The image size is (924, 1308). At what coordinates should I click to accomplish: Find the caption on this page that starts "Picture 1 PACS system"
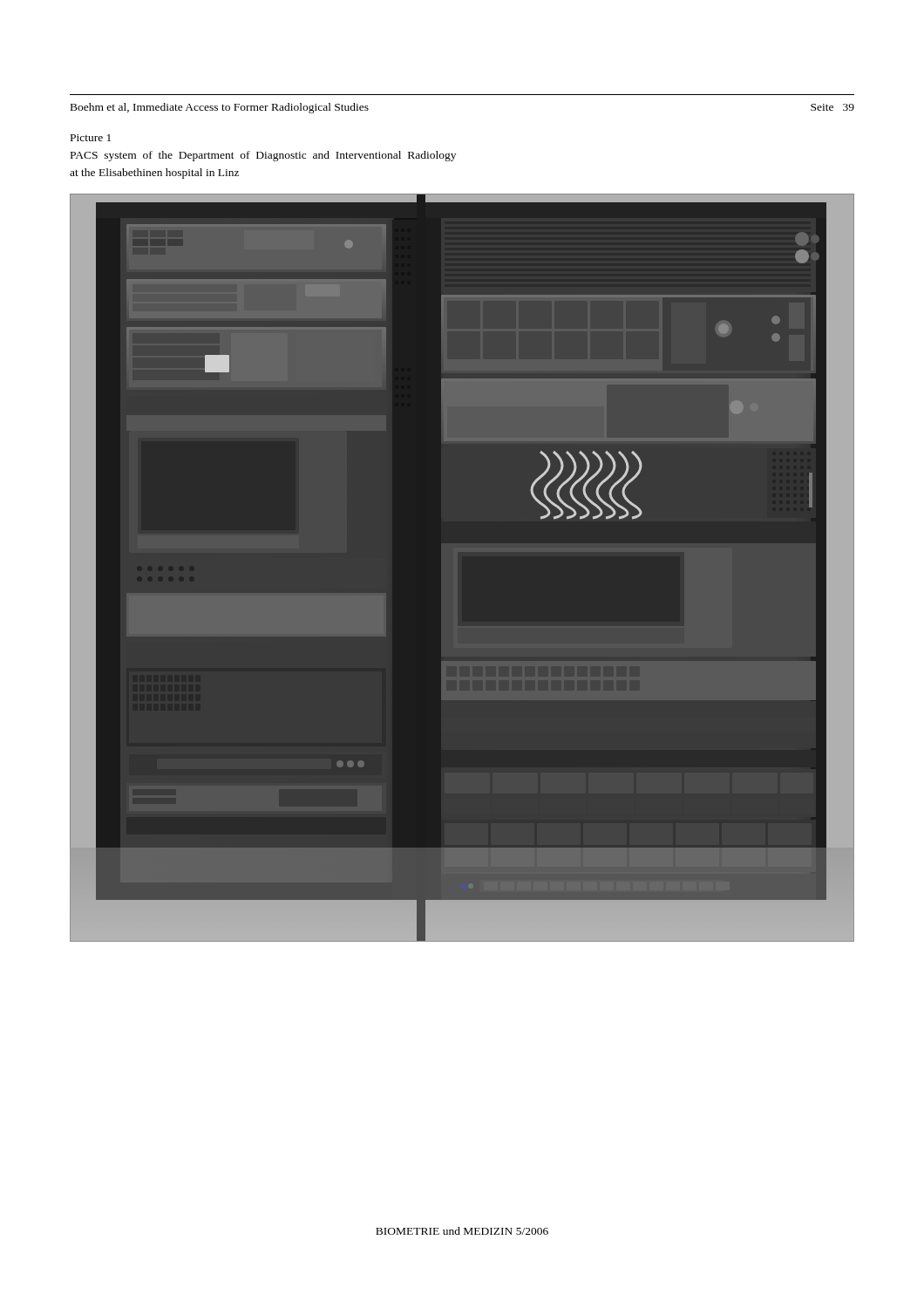[x=462, y=156]
